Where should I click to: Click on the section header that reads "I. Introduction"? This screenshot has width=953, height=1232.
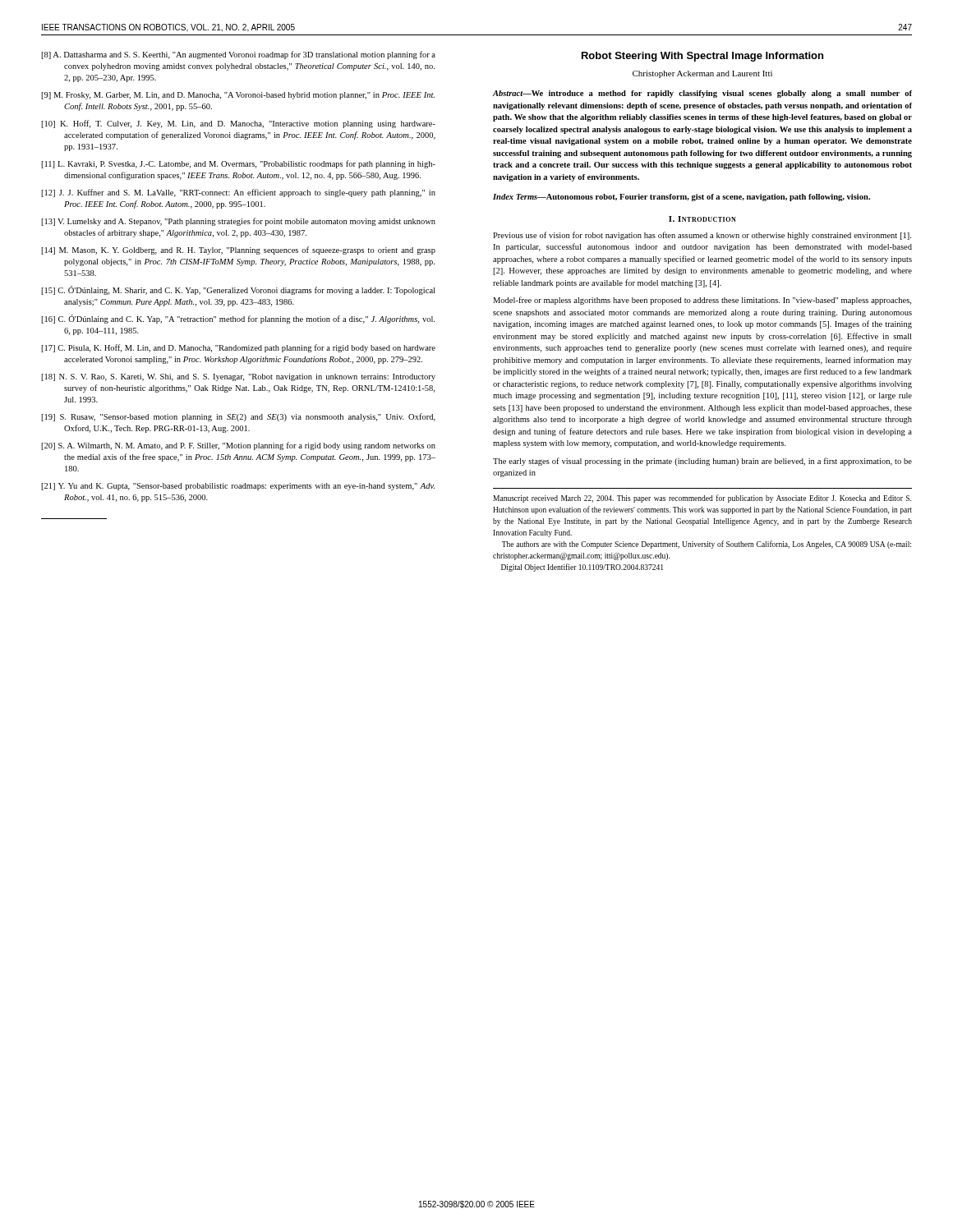click(702, 218)
